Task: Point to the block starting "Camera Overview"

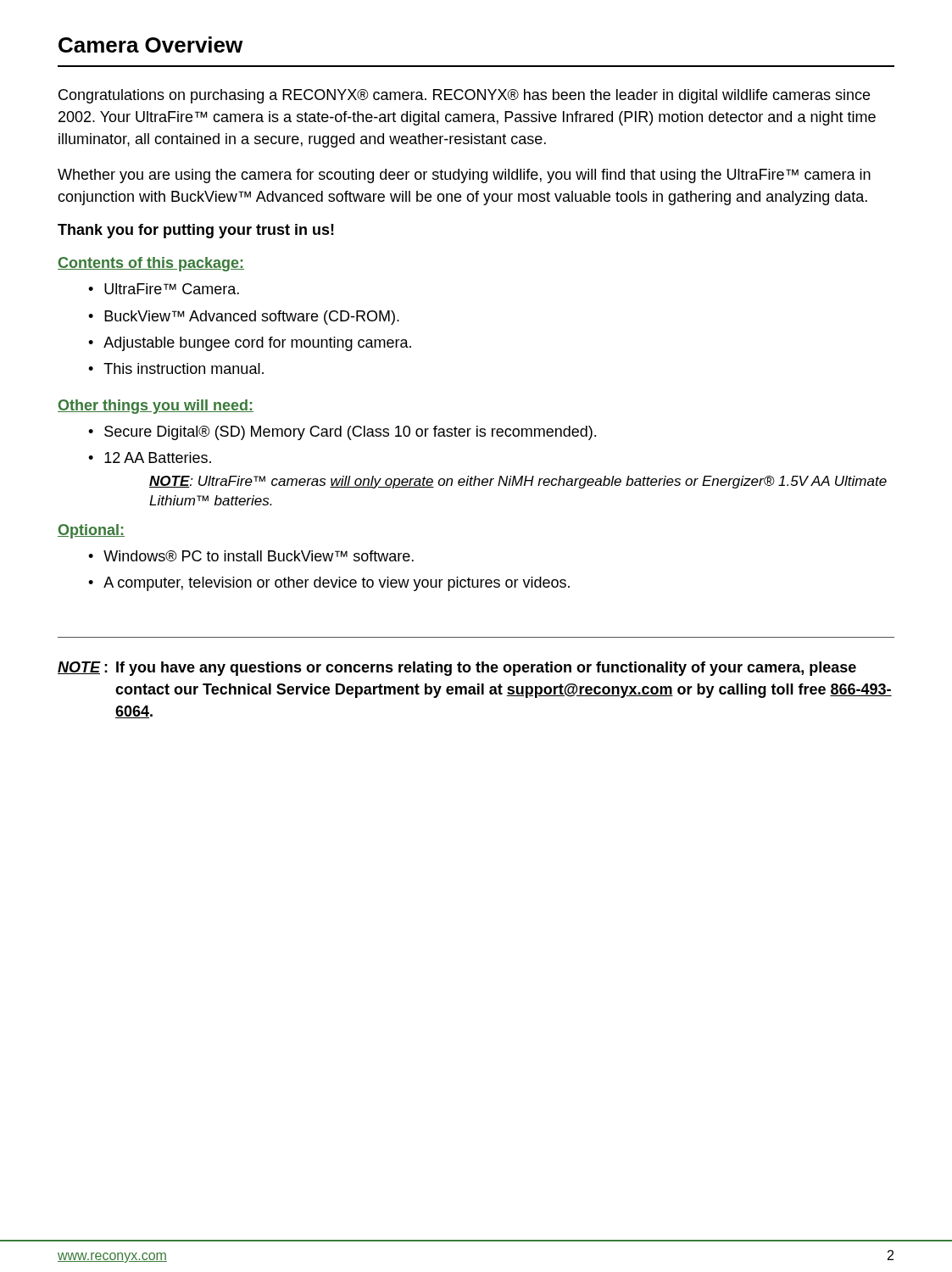Action: click(x=150, y=45)
